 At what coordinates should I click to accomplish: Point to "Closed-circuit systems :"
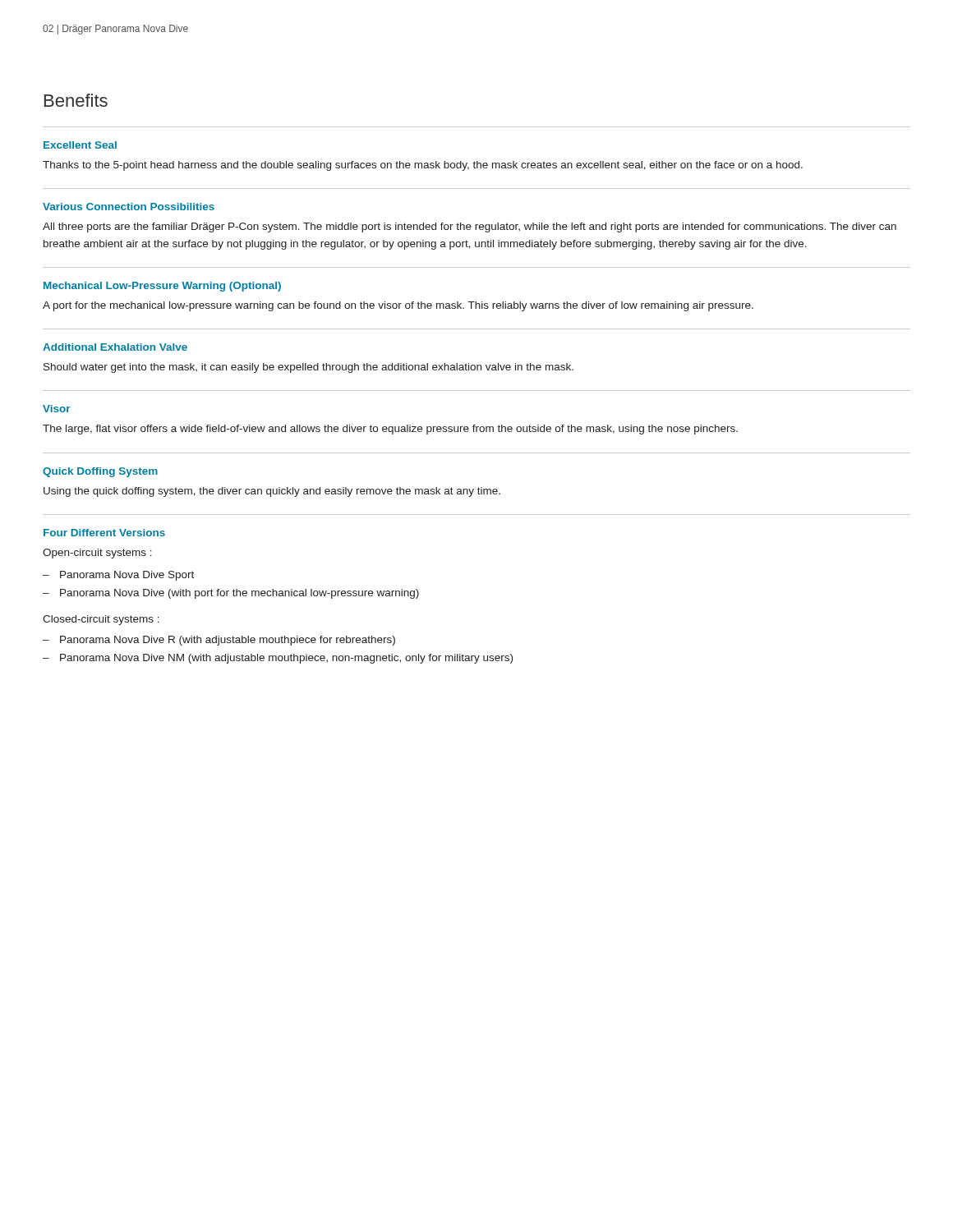pos(101,619)
